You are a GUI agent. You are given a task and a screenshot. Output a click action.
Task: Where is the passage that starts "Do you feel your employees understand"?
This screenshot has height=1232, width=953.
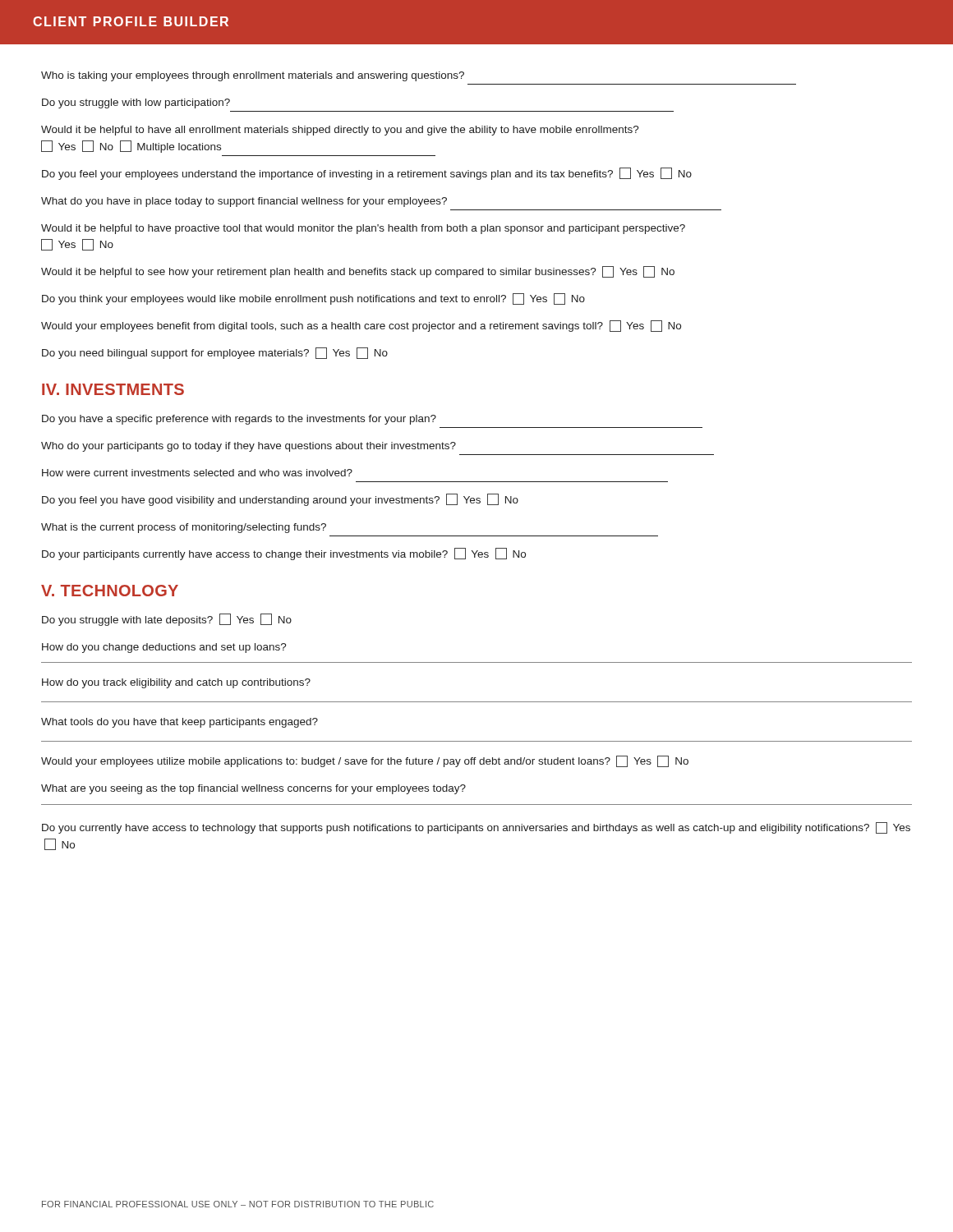click(366, 173)
